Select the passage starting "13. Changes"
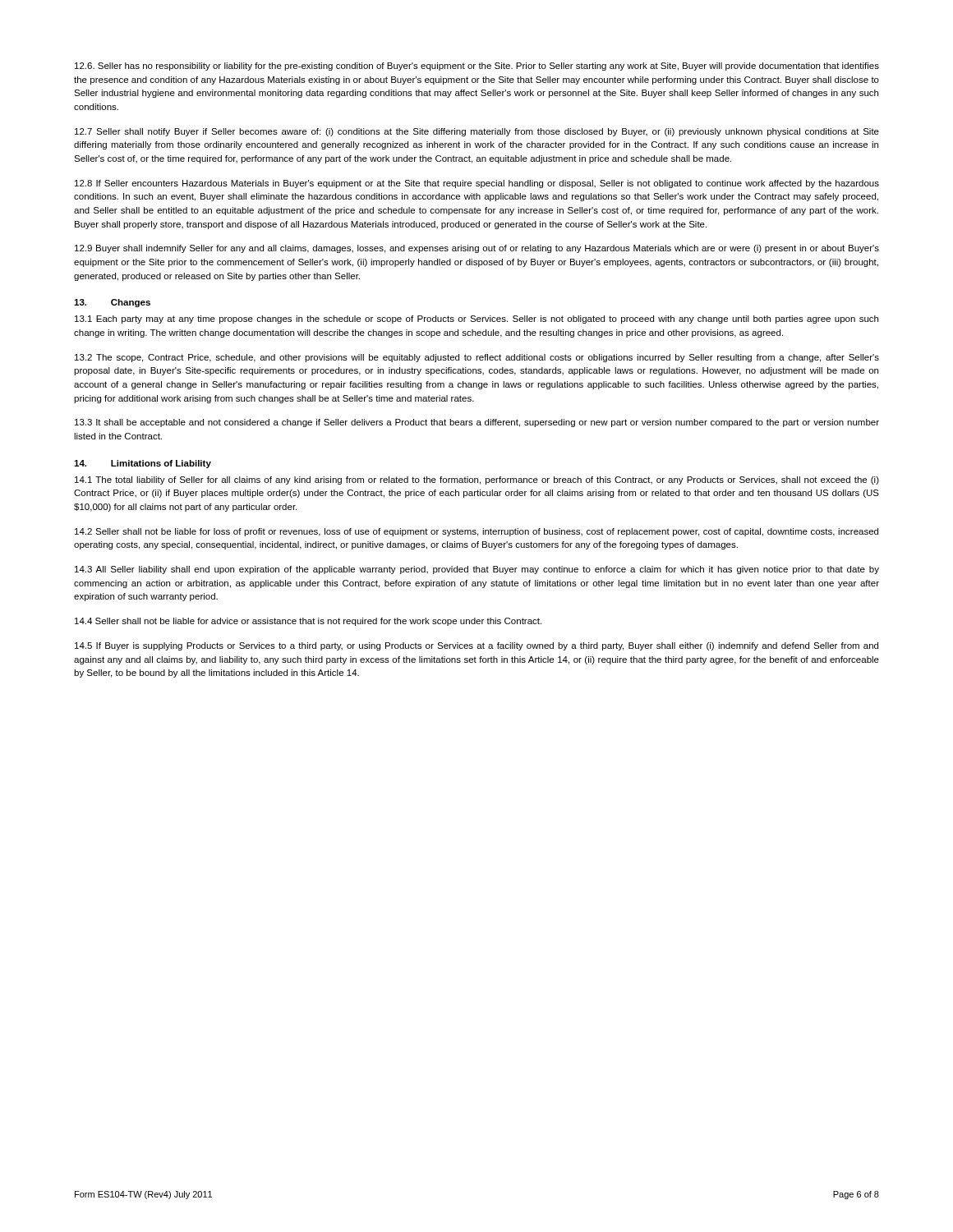The height and width of the screenshot is (1232, 953). pos(112,303)
